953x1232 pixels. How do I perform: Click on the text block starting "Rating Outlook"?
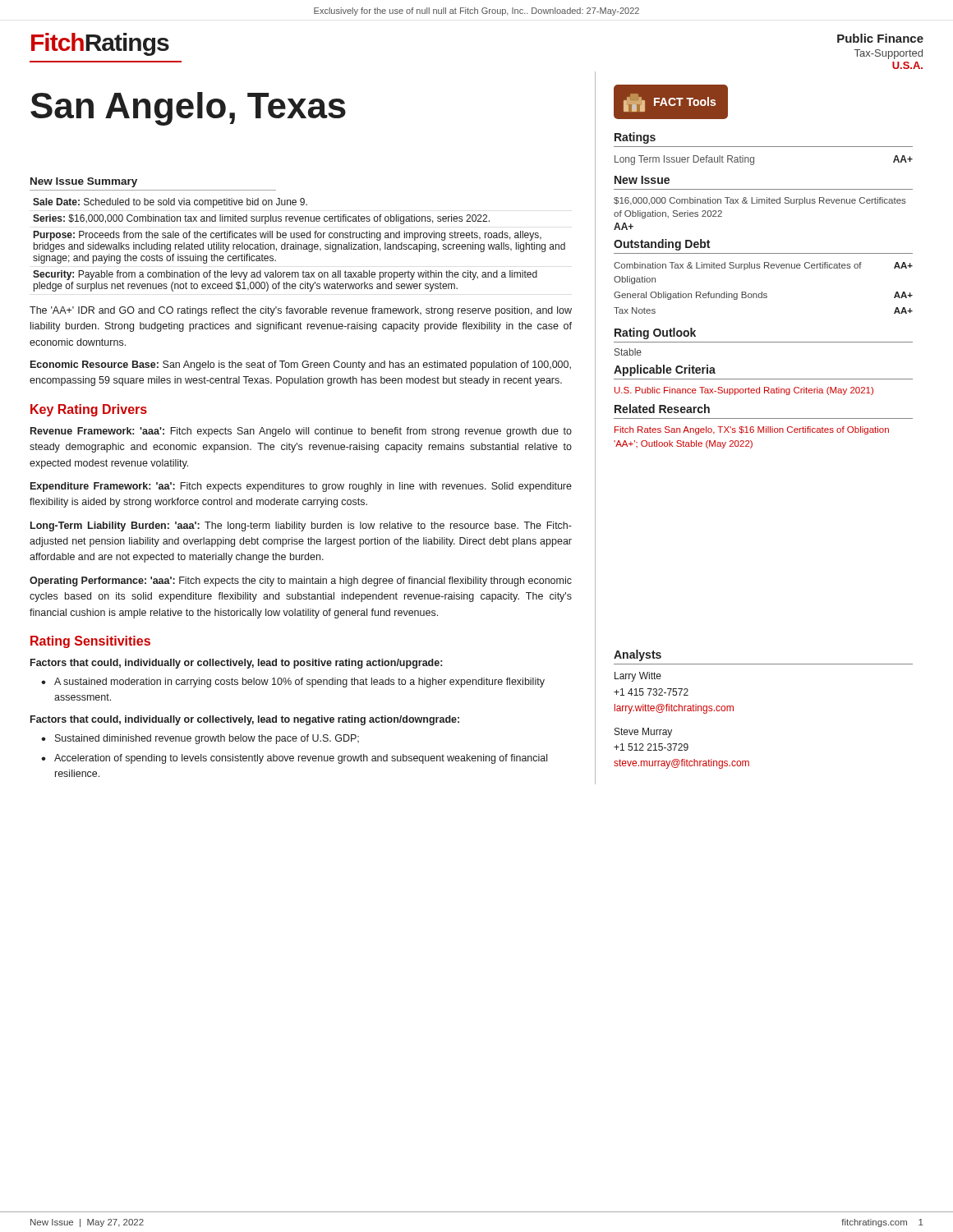click(x=655, y=332)
